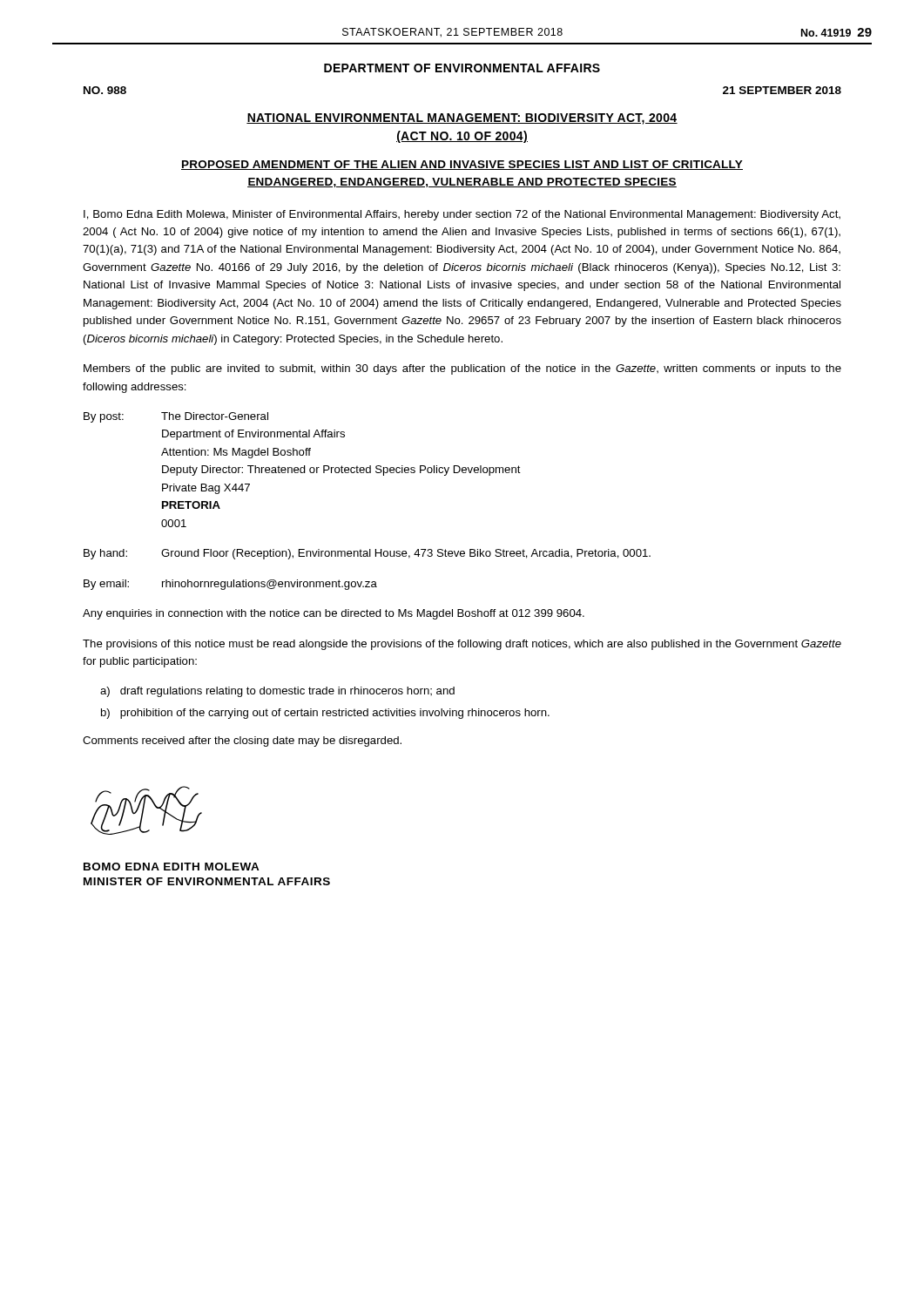Locate the section header containing "PROPOSED AMENDMENT OF THE ALIEN AND"
The width and height of the screenshot is (924, 1307).
click(x=462, y=173)
